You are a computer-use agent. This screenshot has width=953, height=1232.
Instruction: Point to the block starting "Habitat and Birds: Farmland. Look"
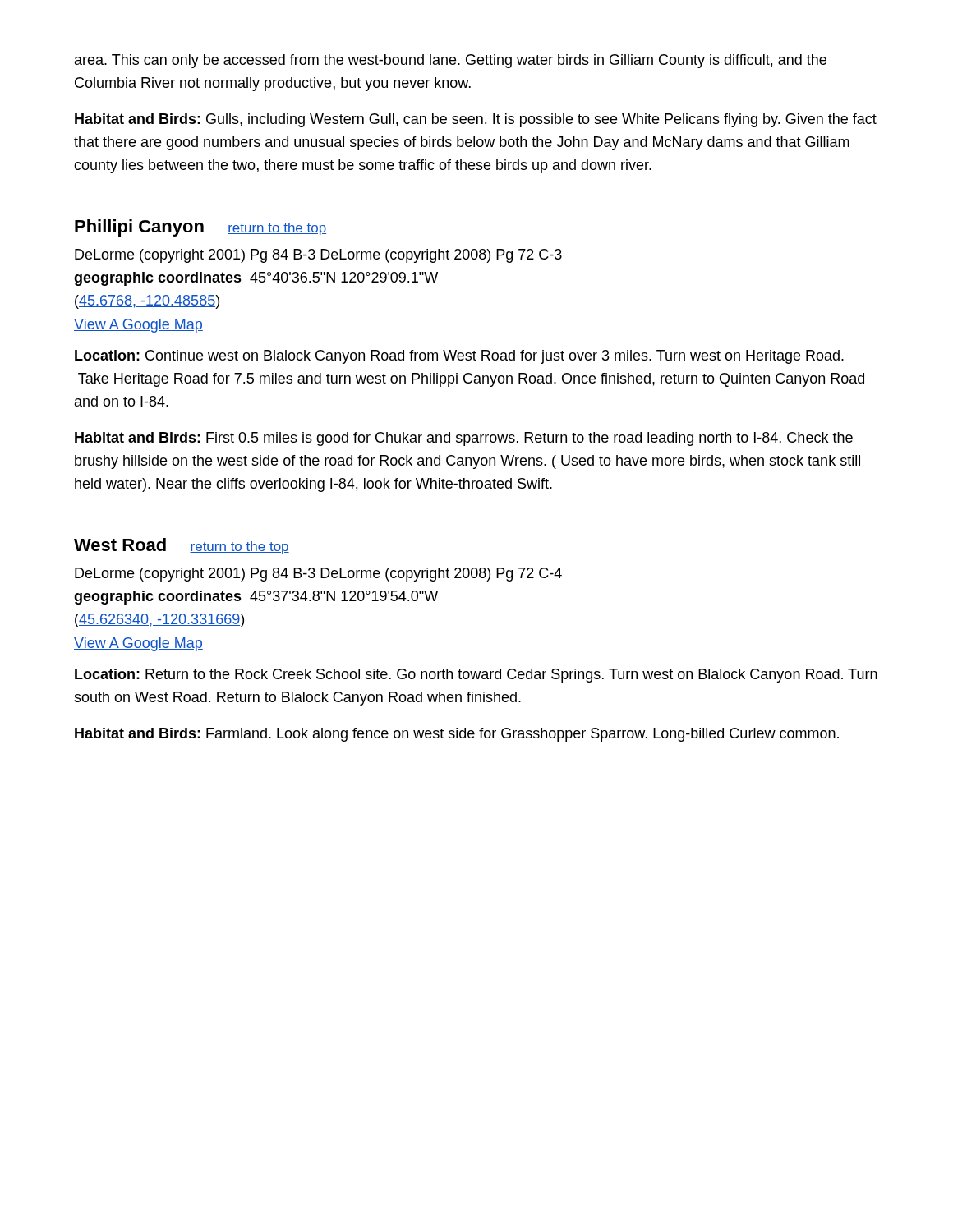pyautogui.click(x=457, y=733)
